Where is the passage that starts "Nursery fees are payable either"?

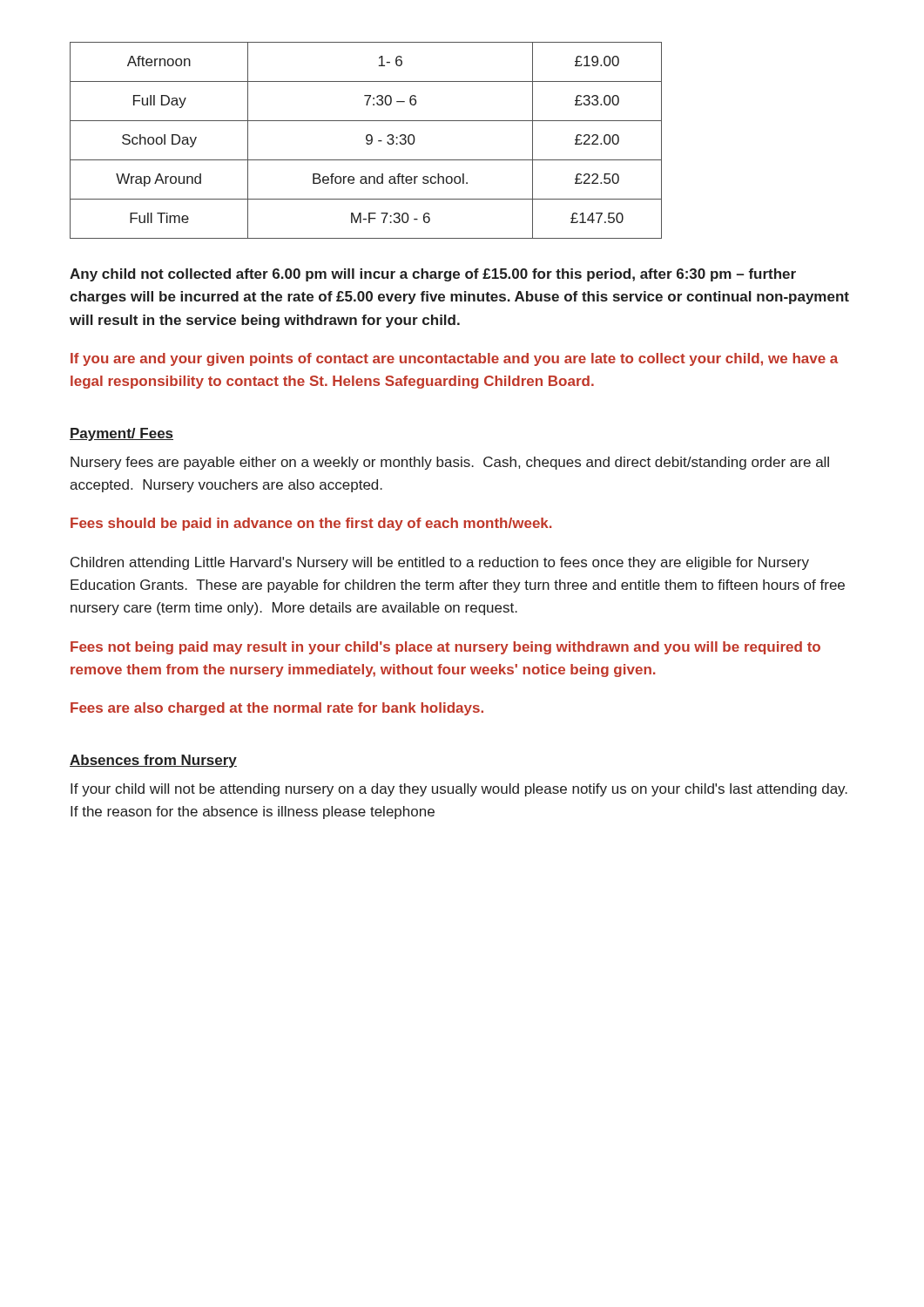(x=450, y=473)
